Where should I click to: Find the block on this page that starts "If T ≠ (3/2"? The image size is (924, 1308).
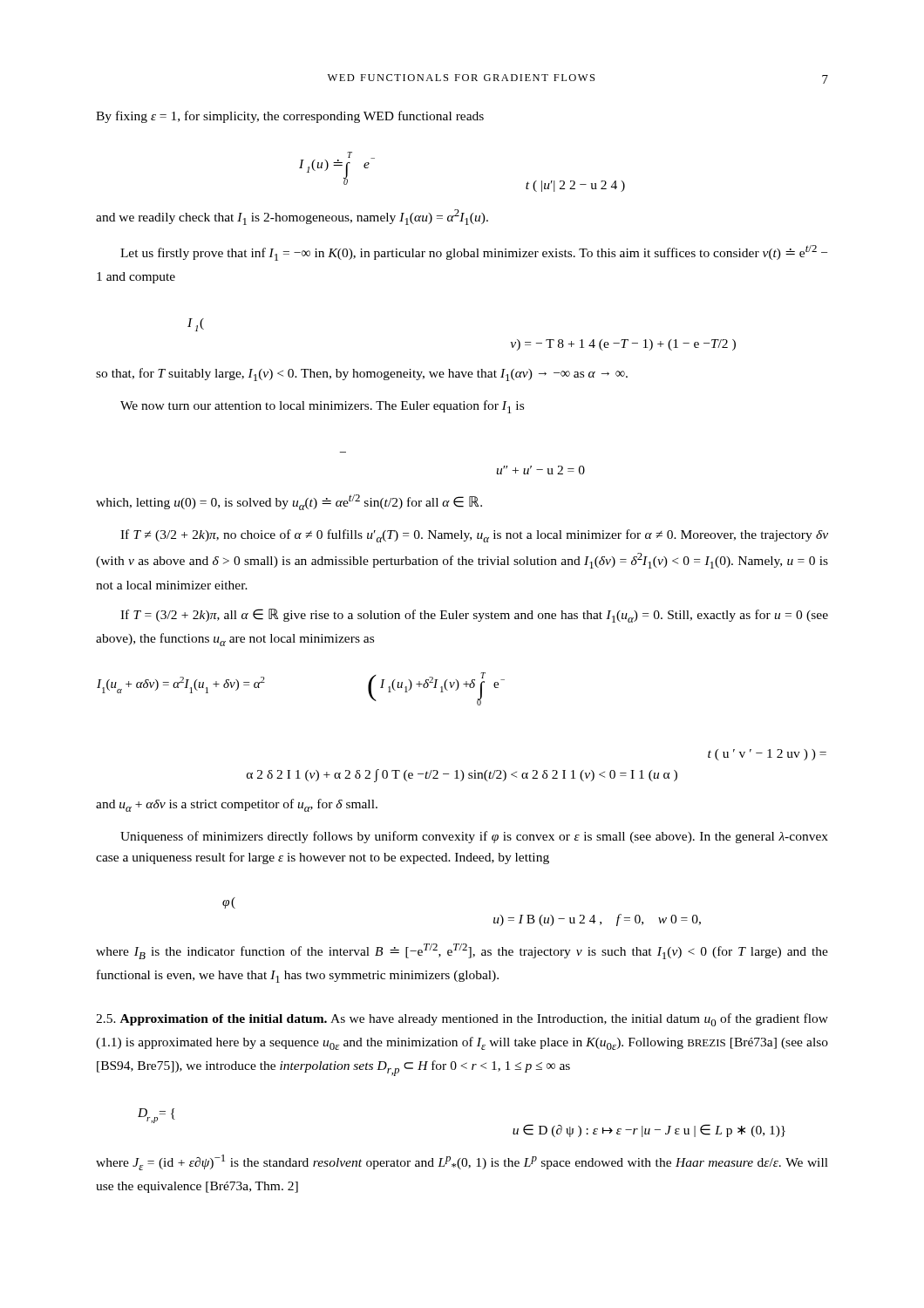click(462, 560)
